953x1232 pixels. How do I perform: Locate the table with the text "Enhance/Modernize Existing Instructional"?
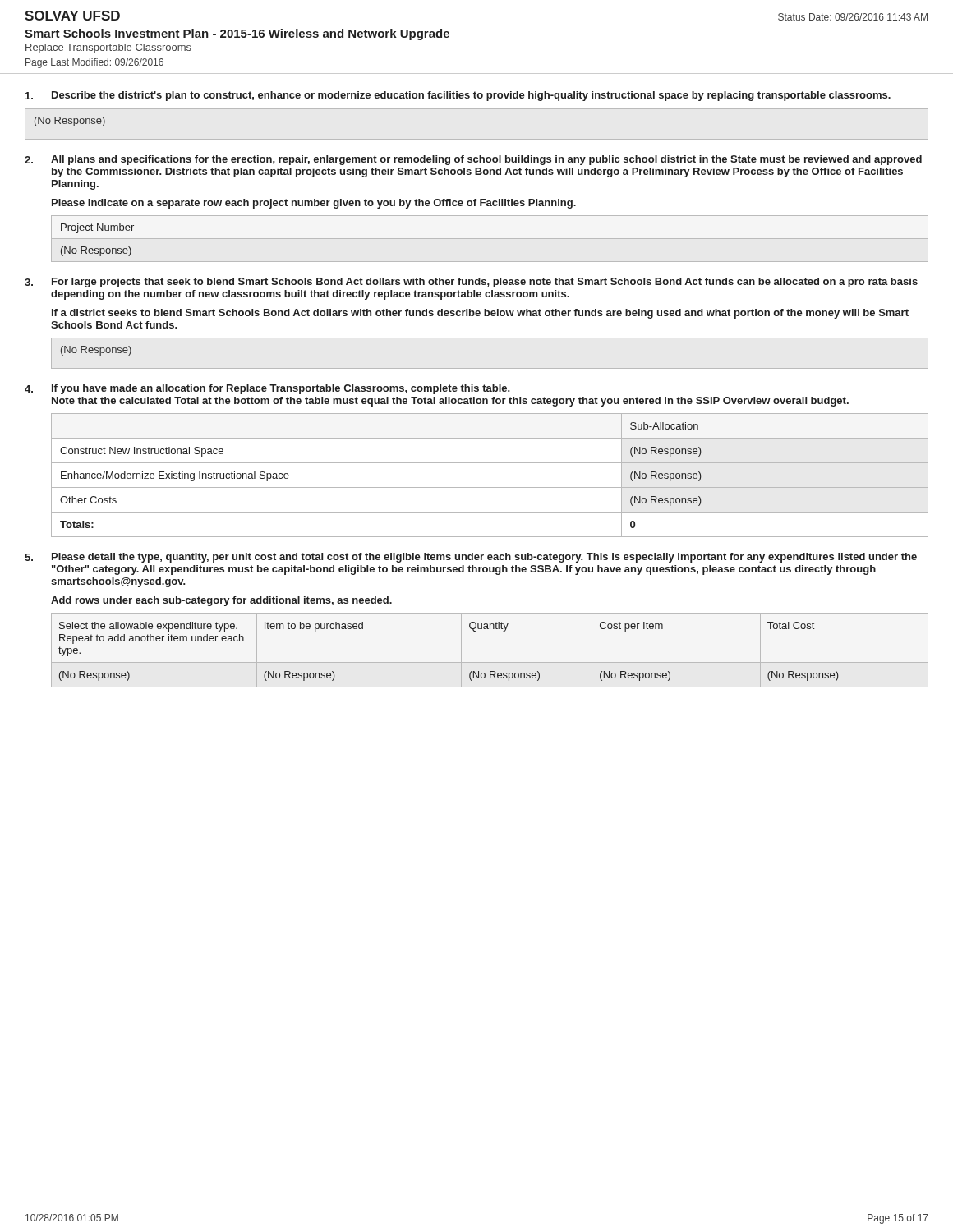pos(490,475)
